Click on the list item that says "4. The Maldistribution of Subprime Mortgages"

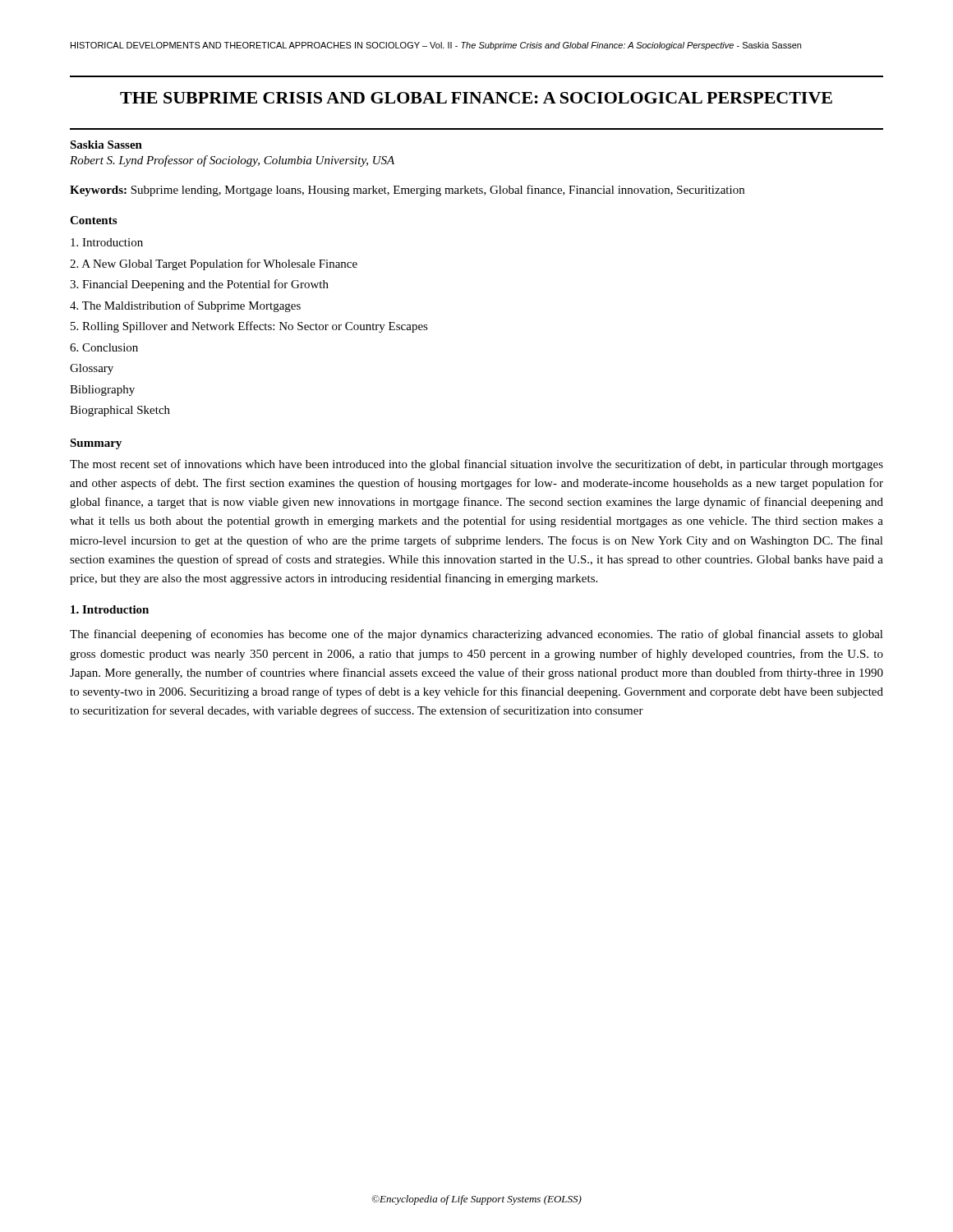(x=185, y=305)
